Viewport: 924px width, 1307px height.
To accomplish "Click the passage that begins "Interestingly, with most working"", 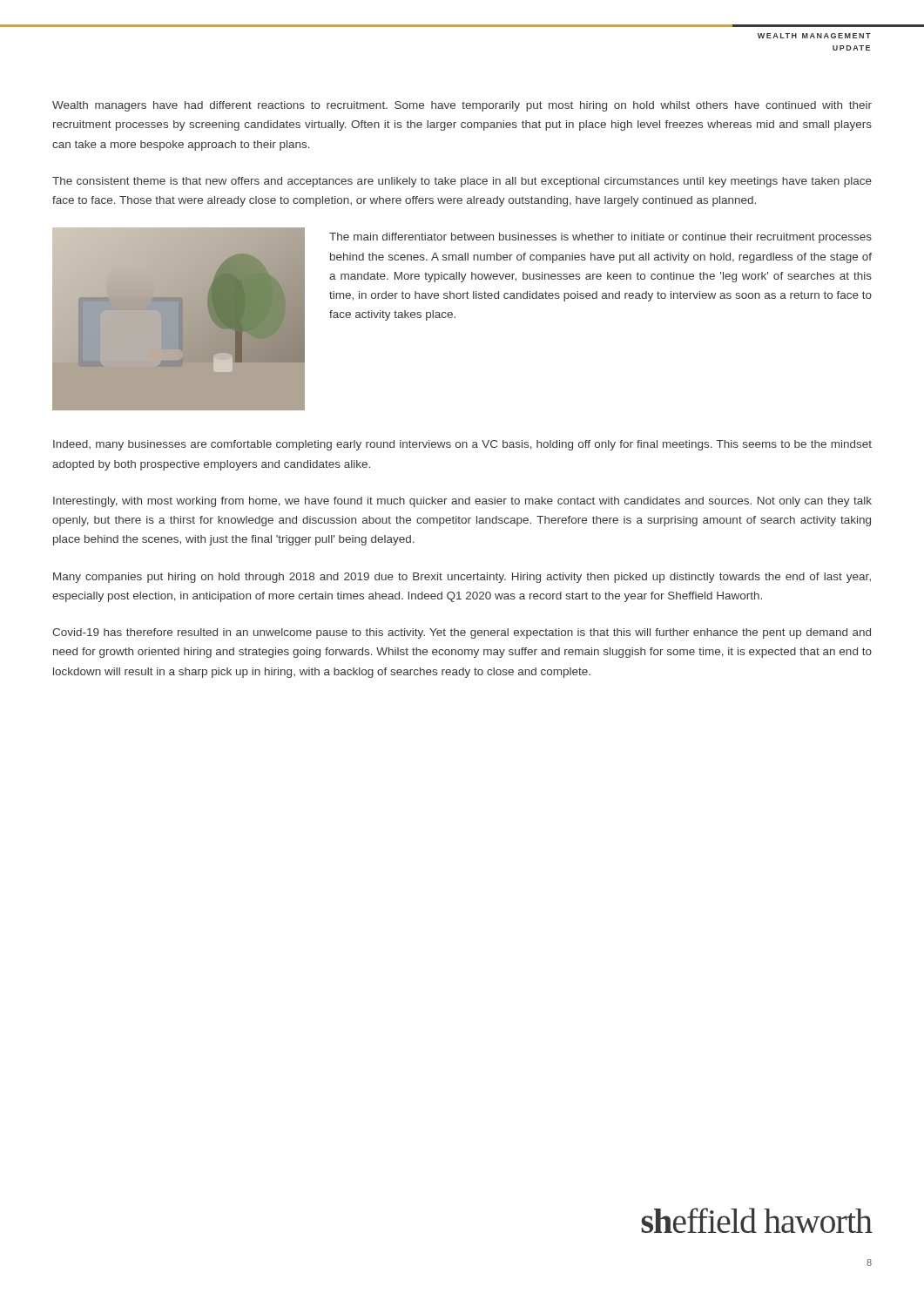I will 462,520.
